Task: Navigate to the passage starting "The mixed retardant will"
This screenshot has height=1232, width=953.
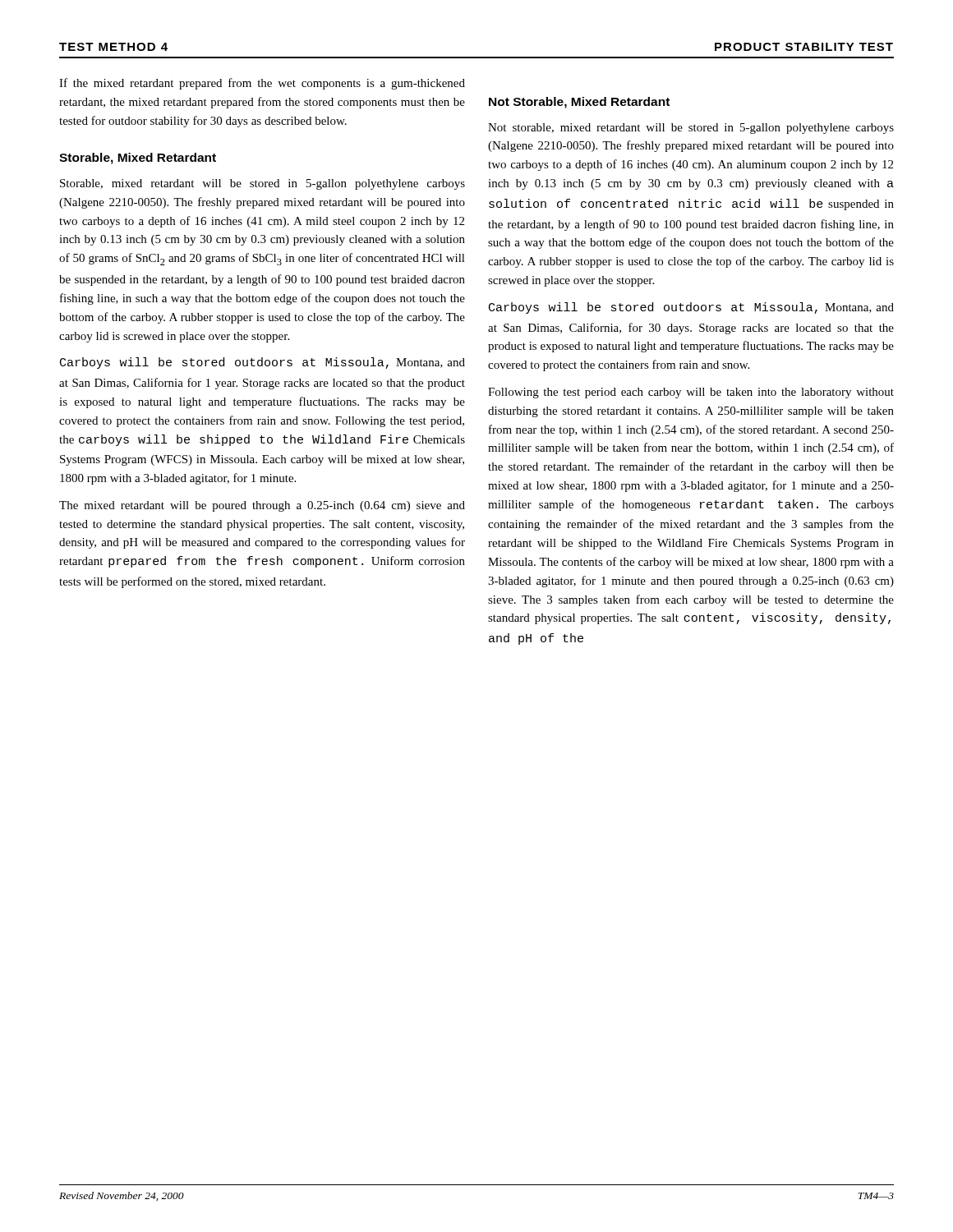Action: (x=262, y=544)
